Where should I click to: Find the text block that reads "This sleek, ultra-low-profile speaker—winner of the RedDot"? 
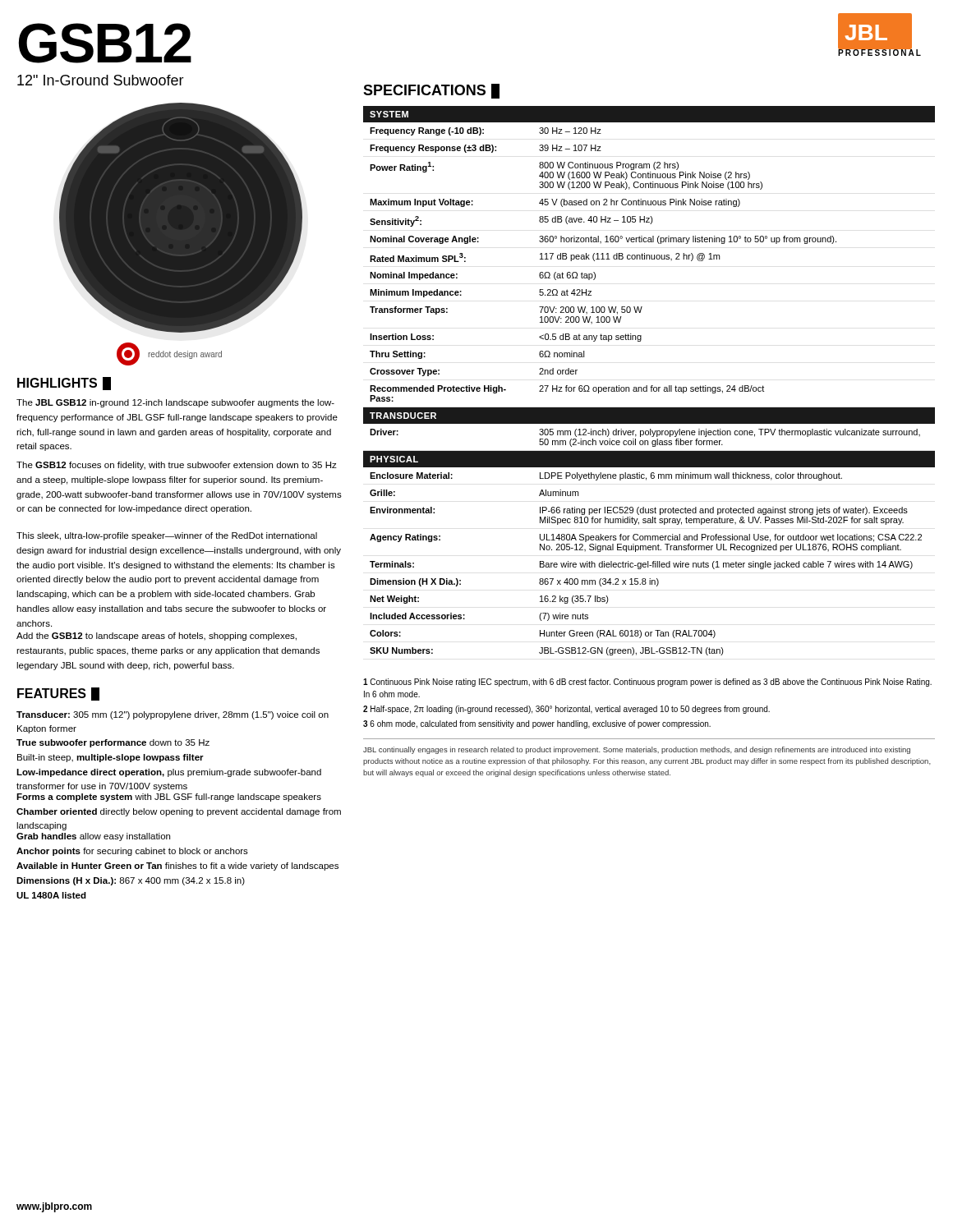pos(179,579)
